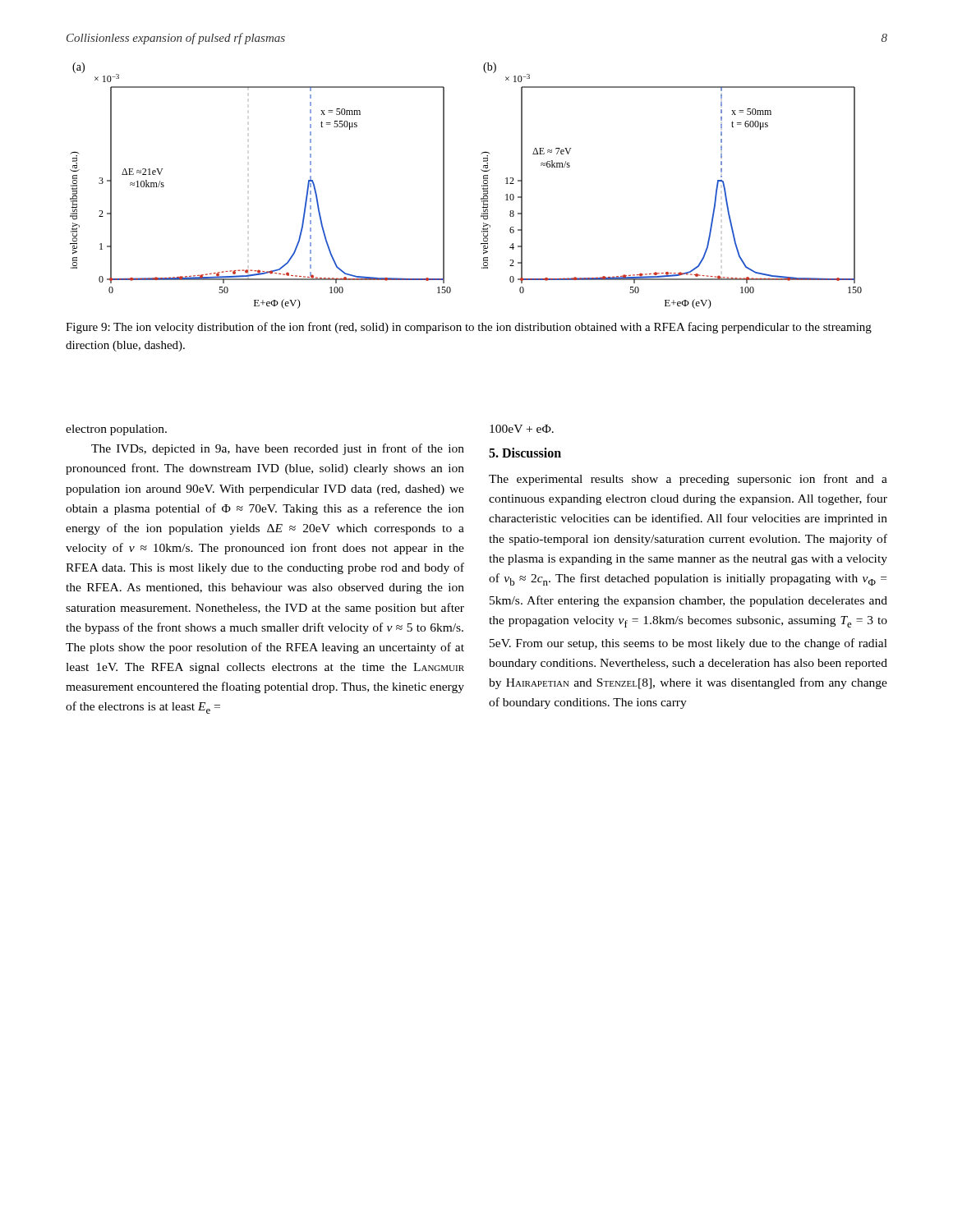Locate the text that reads "100eV + eΦ."
The height and width of the screenshot is (1232, 953).
click(522, 428)
